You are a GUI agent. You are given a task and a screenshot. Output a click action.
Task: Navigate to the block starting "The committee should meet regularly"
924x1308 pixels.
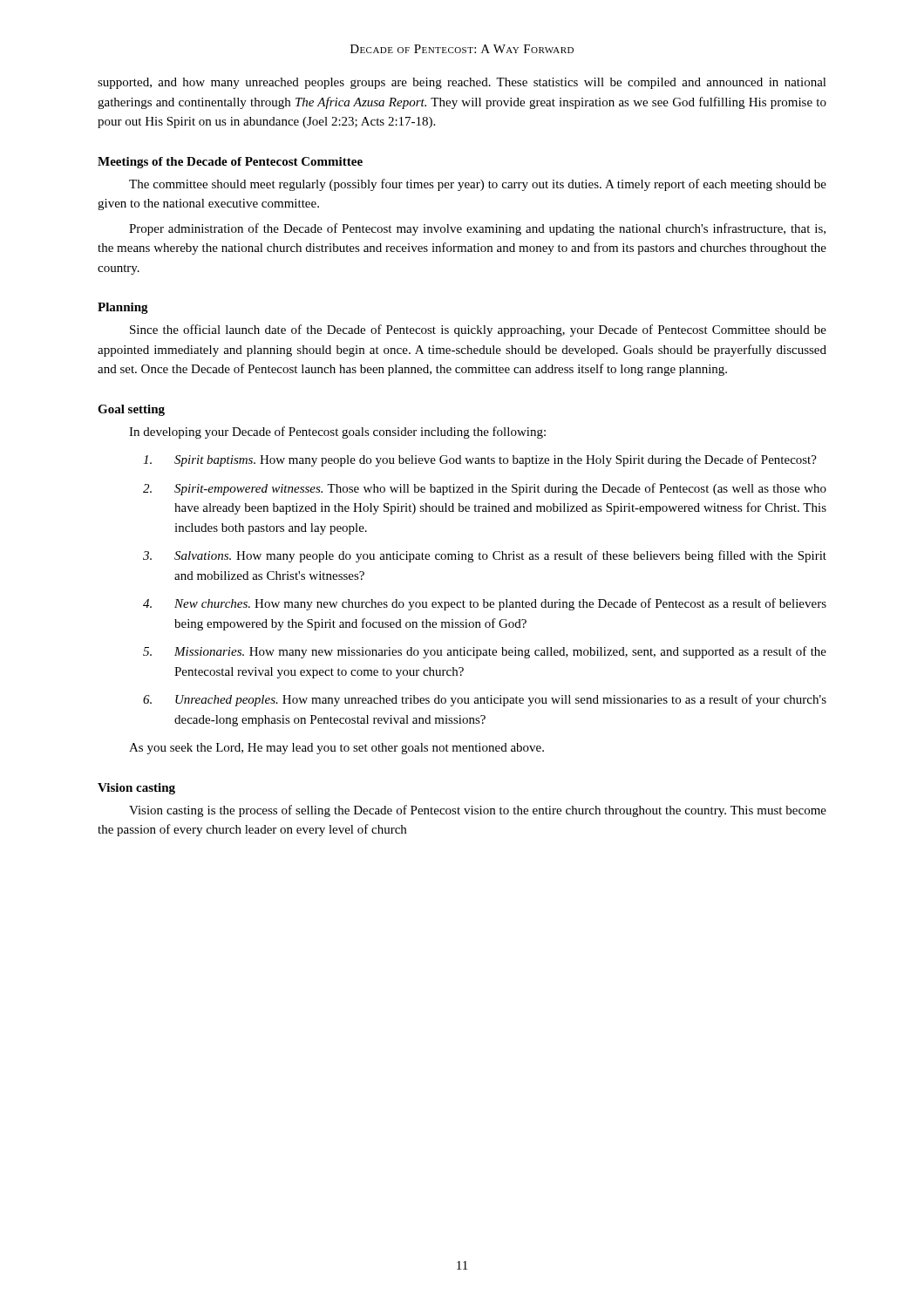pos(462,193)
